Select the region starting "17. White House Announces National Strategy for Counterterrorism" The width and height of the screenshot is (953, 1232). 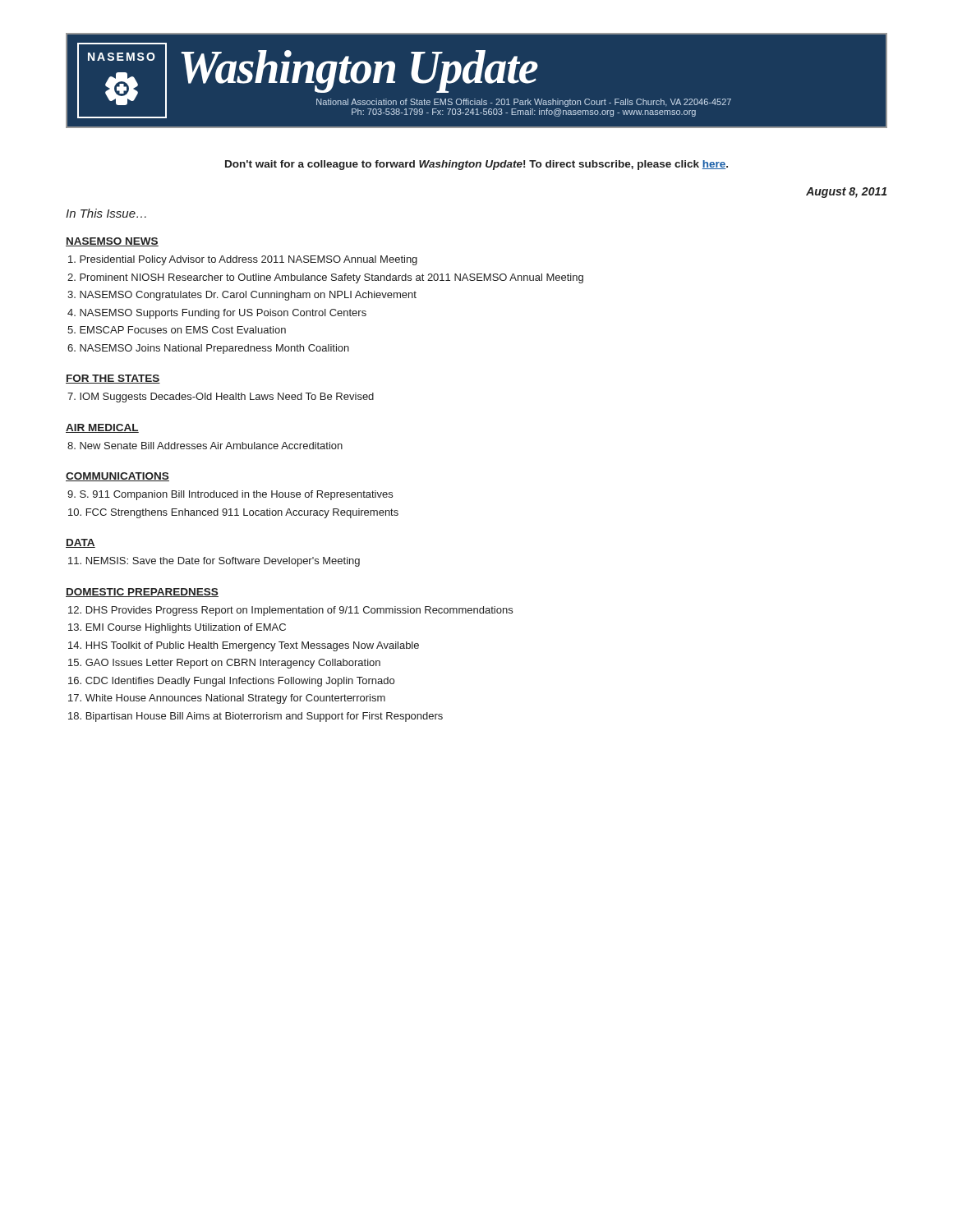tap(226, 698)
